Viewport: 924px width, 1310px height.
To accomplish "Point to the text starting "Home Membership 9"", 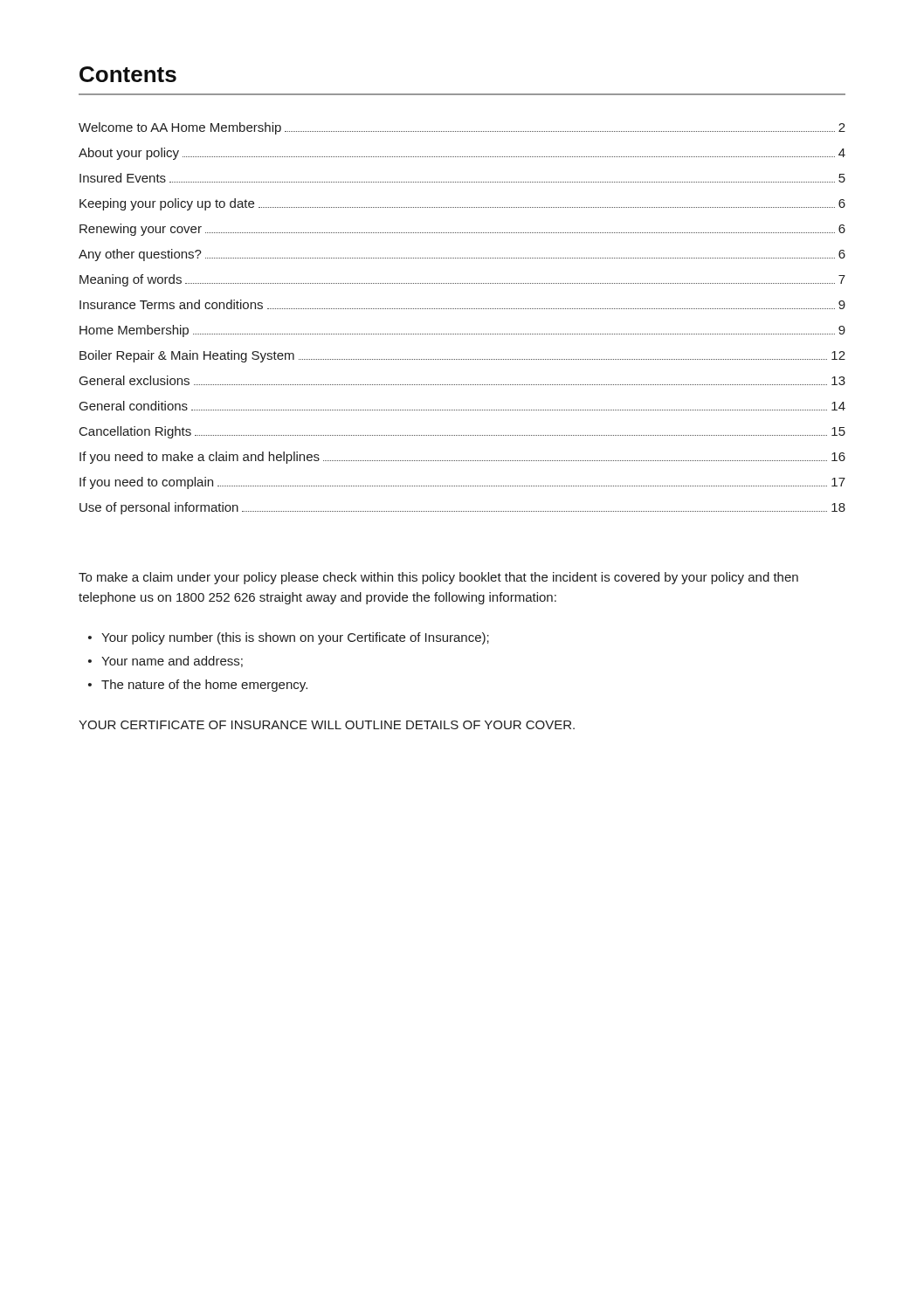I will (x=462, y=330).
